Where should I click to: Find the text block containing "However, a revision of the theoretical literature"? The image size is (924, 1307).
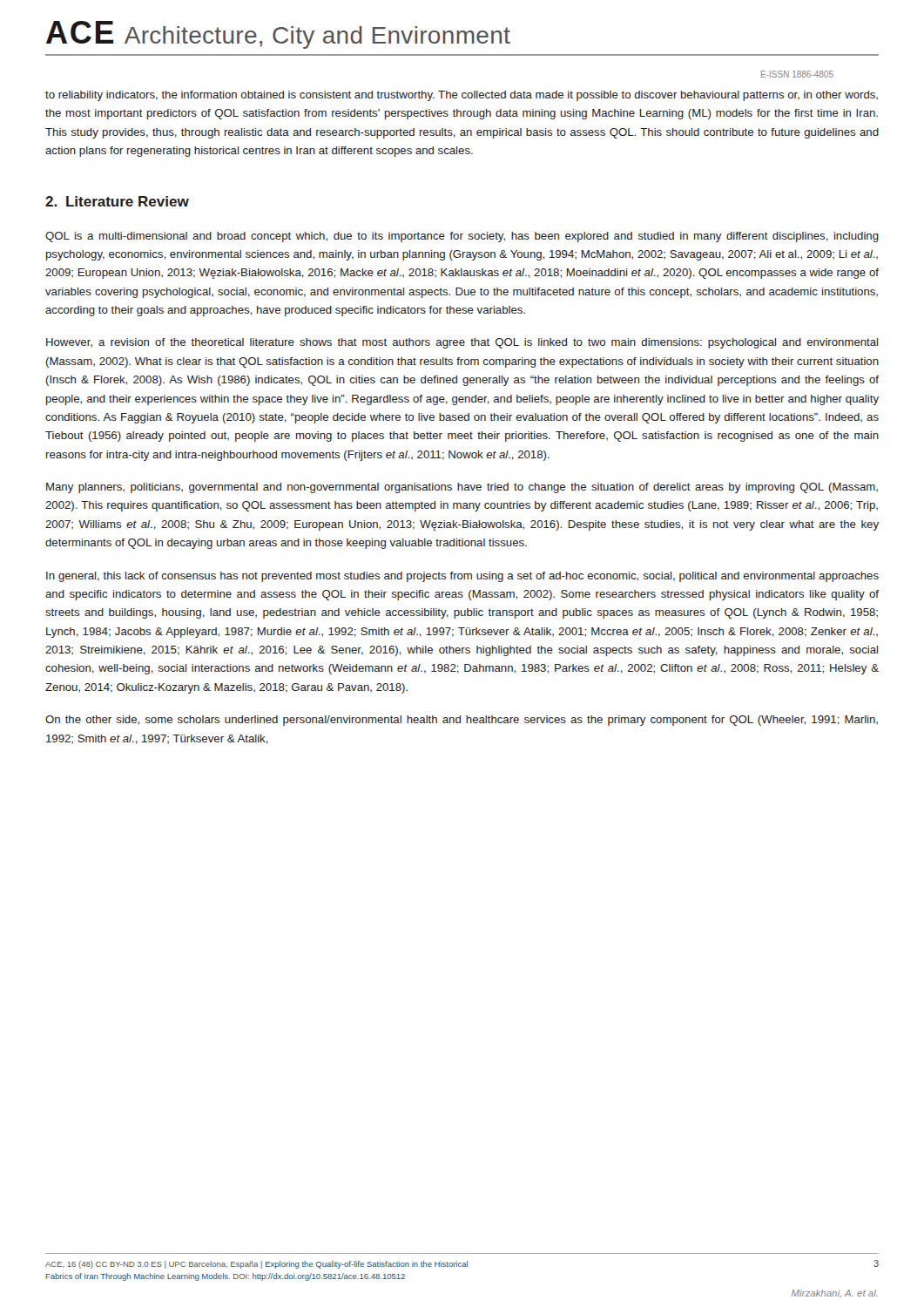pos(462,398)
